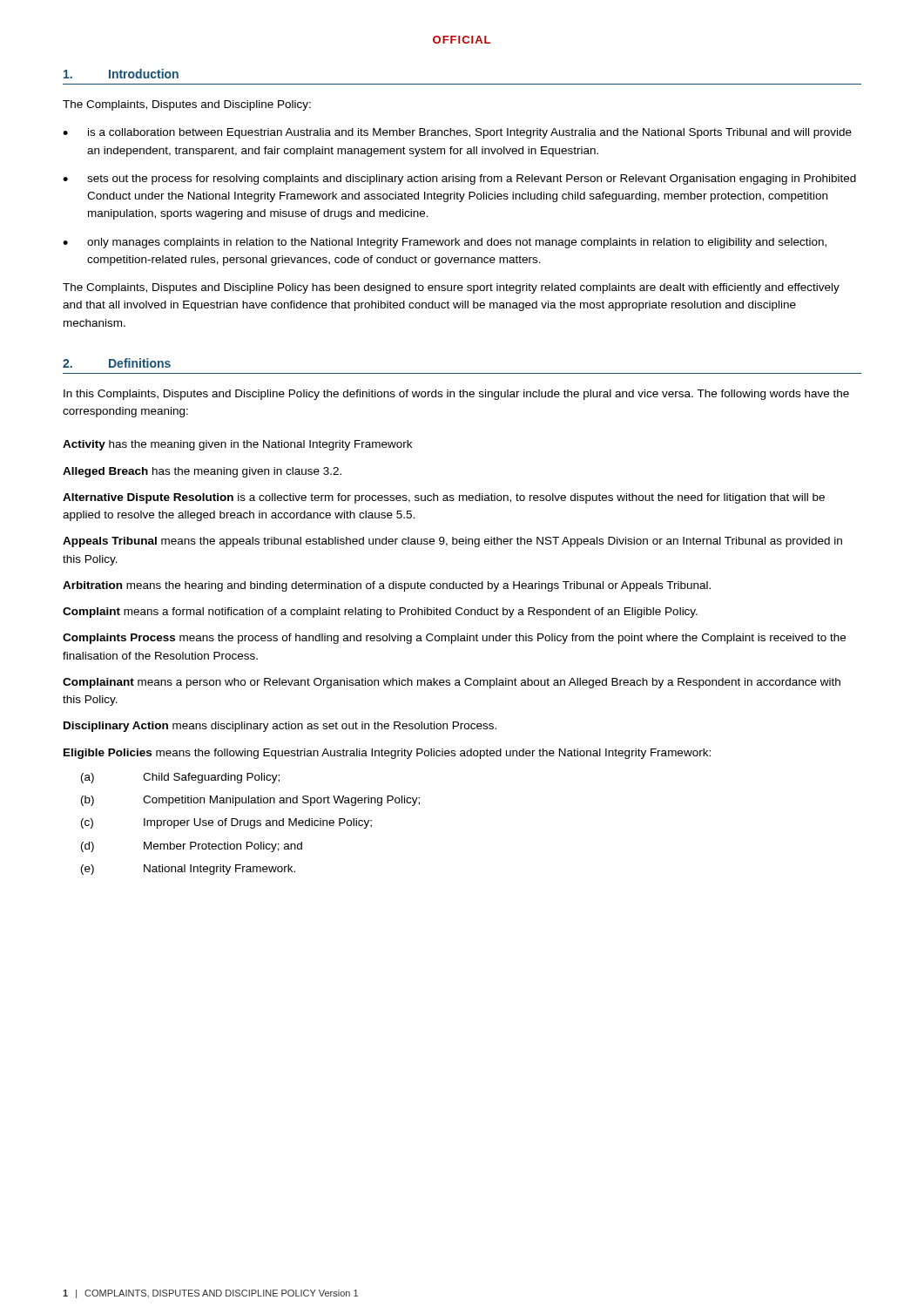Point to the block starting "Complainant means a person"
Image resolution: width=924 pixels, height=1307 pixels.
click(452, 690)
